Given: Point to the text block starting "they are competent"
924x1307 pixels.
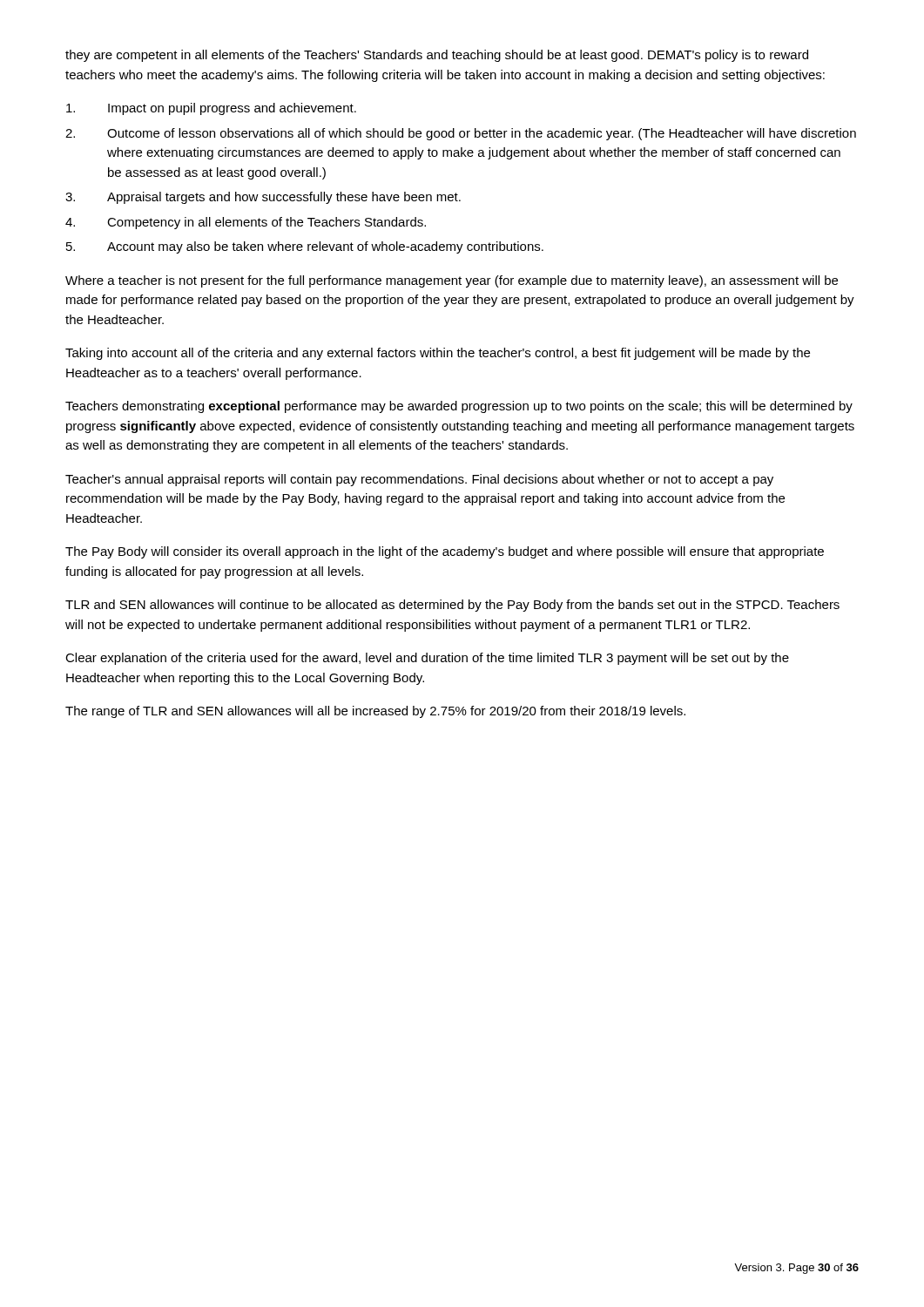Looking at the screenshot, I should (x=462, y=65).
